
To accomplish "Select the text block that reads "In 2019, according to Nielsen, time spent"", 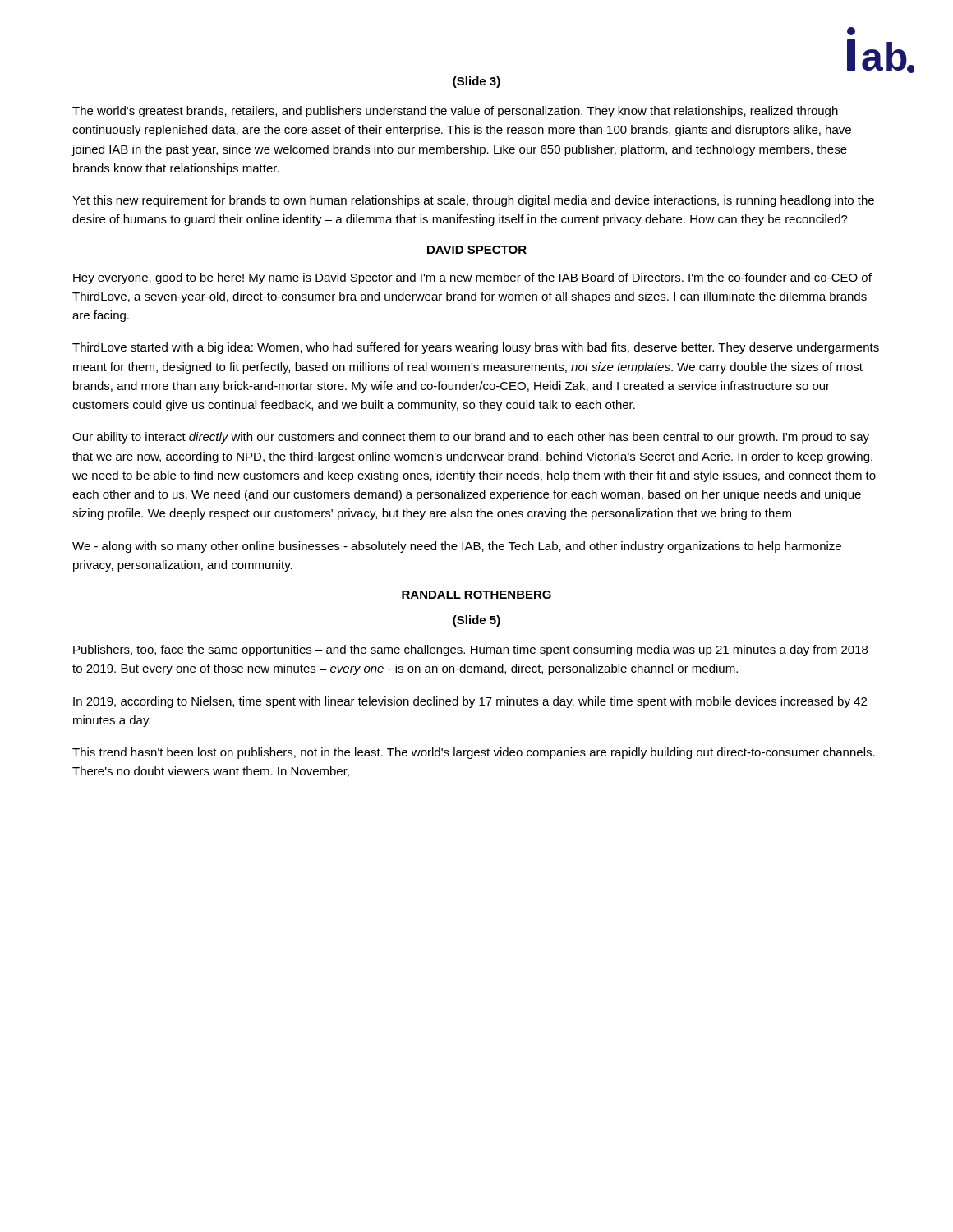I will 470,710.
